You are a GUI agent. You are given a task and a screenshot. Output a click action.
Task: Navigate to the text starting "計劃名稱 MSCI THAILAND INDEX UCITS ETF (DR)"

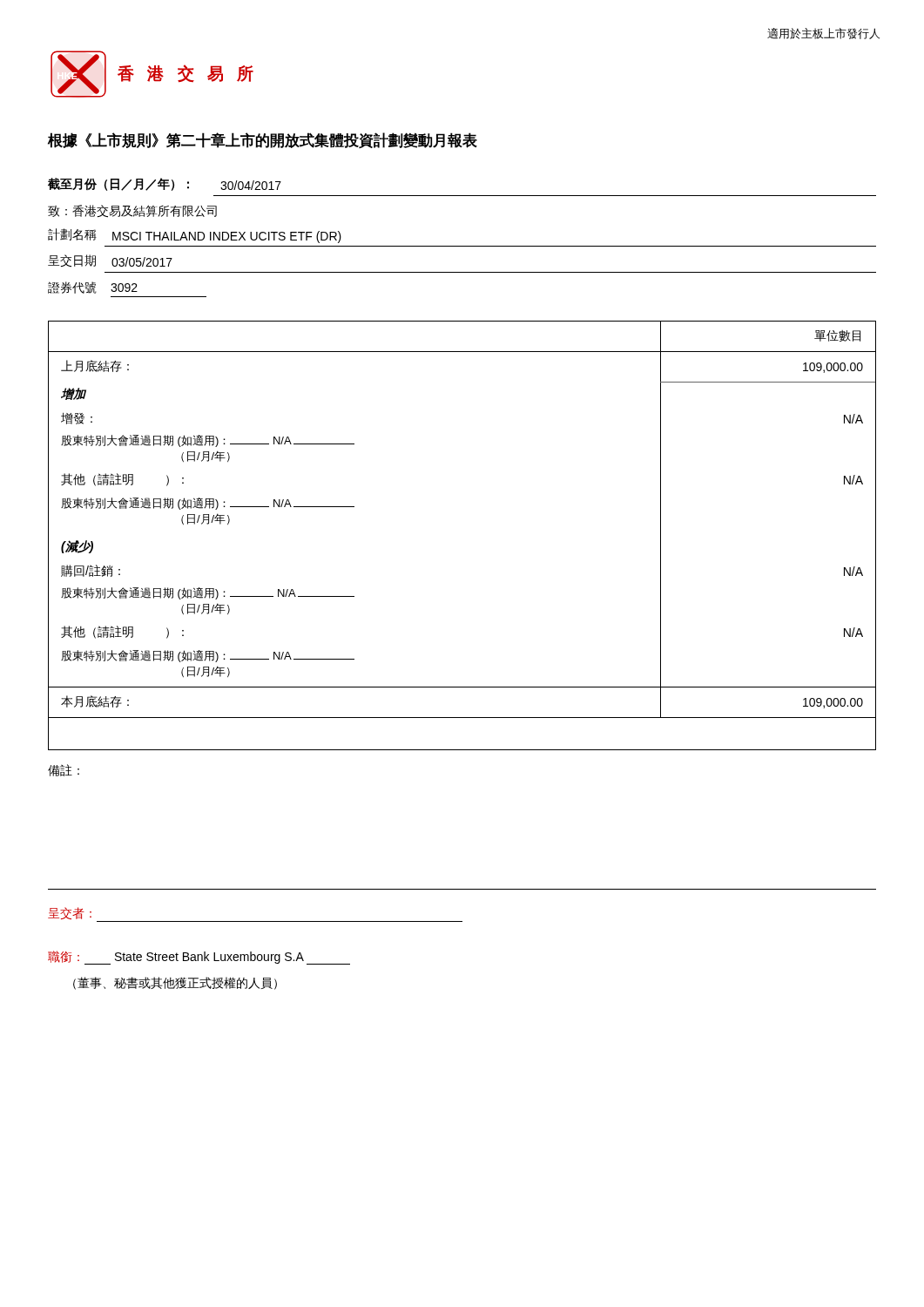point(462,235)
